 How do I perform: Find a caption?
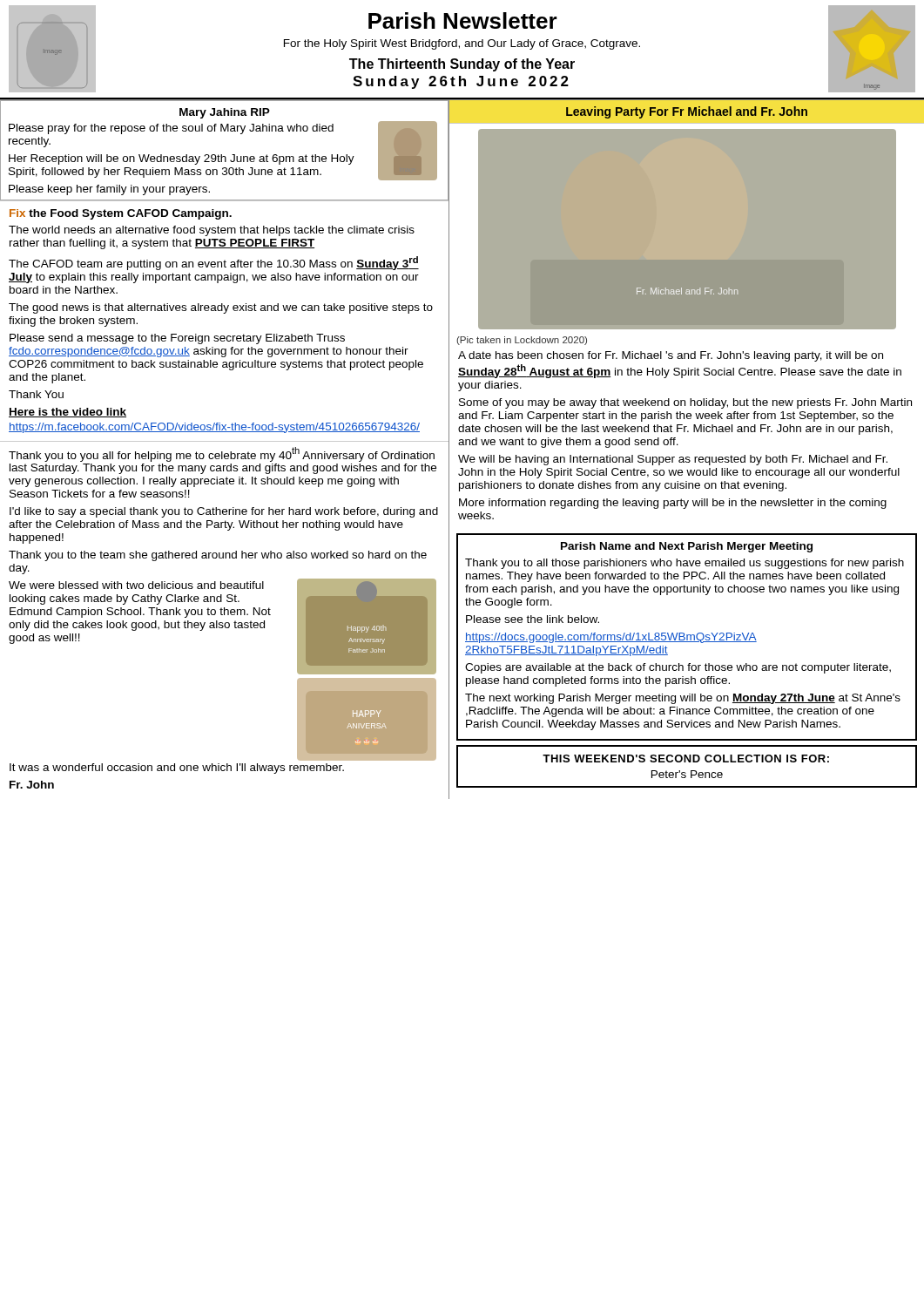tap(522, 340)
